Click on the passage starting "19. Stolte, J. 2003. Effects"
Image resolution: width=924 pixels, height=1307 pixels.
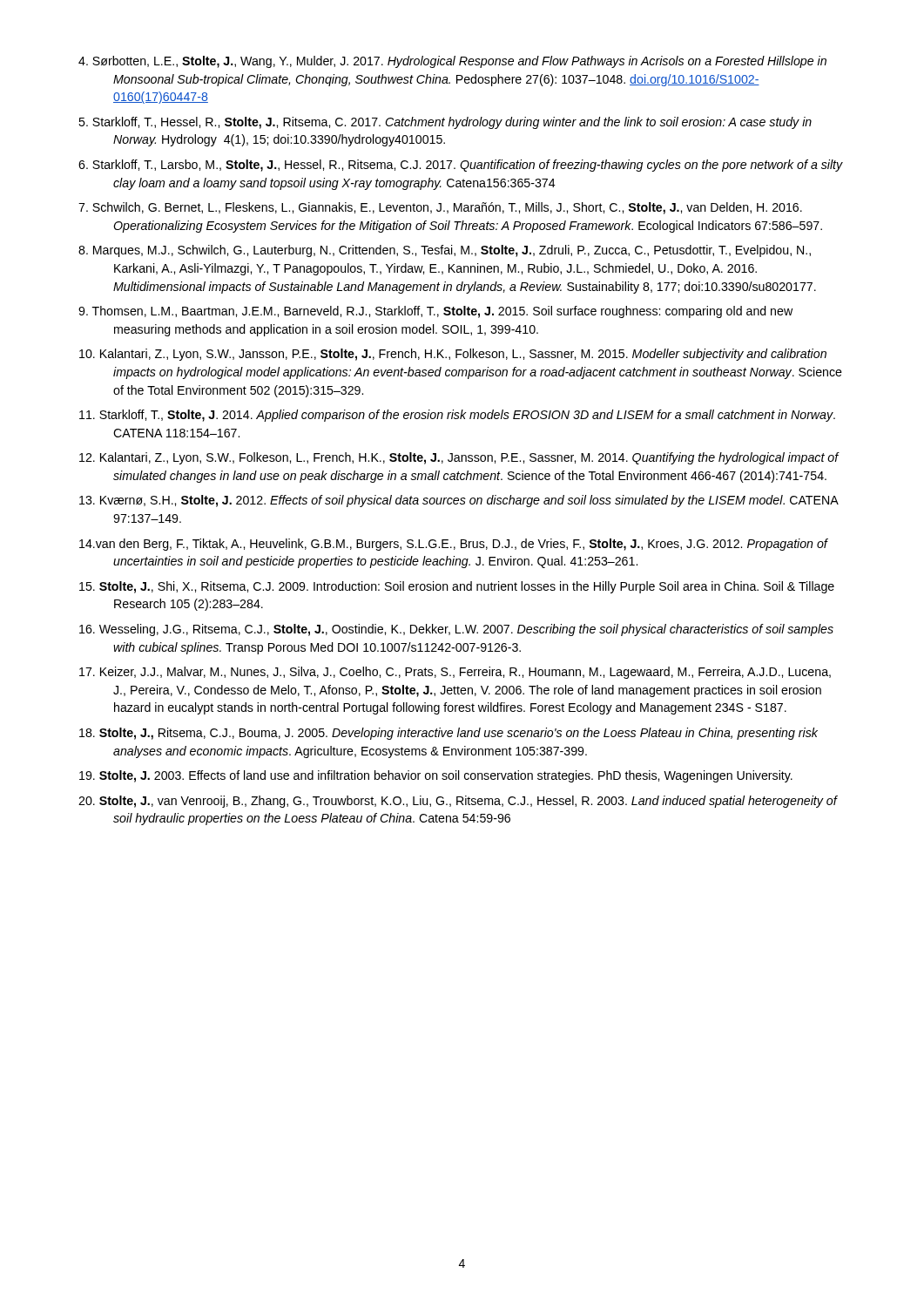pos(436,776)
